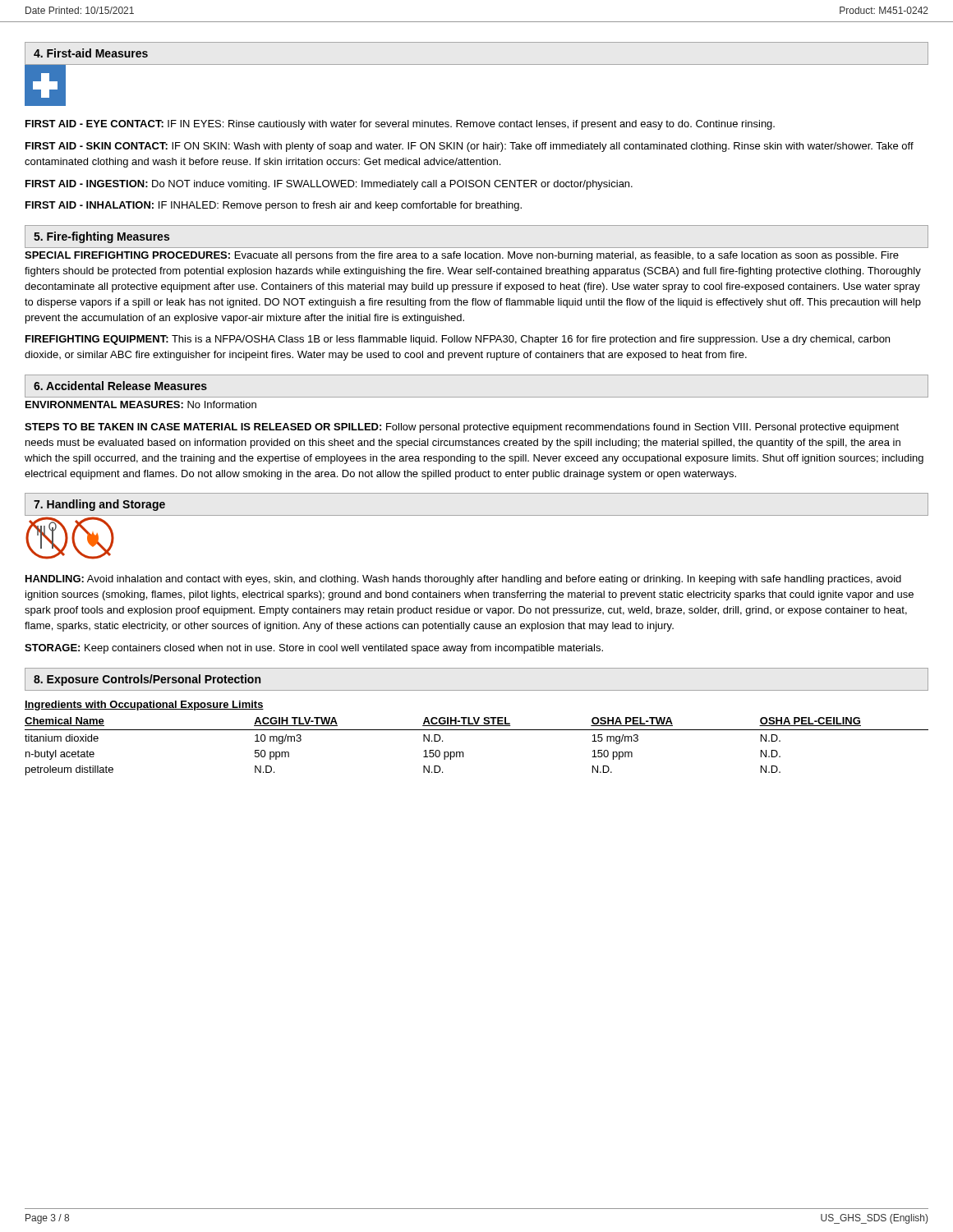Select the section header containing "4. First-aid Measures"

(91, 53)
